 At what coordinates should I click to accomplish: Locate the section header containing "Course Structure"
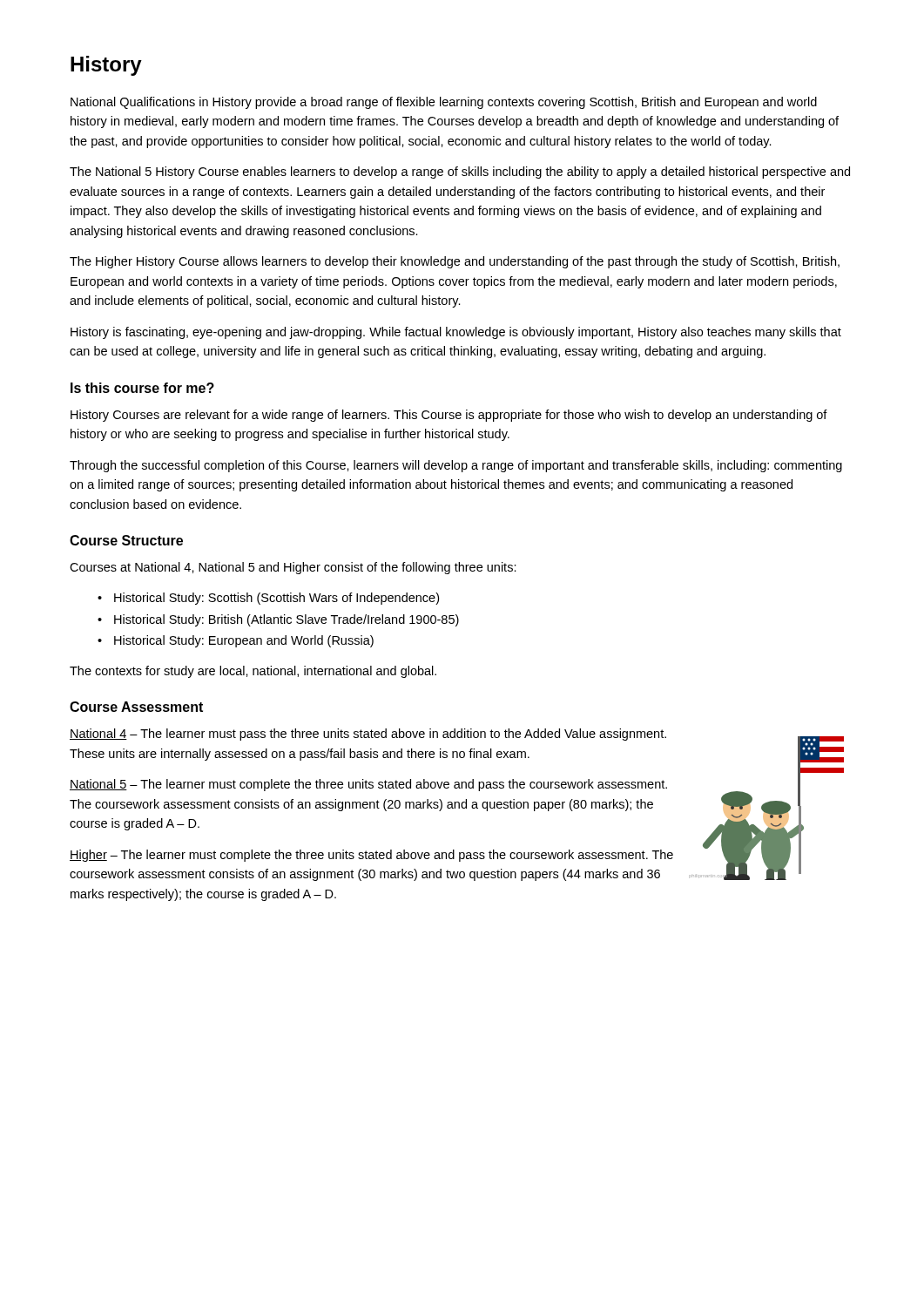(127, 541)
